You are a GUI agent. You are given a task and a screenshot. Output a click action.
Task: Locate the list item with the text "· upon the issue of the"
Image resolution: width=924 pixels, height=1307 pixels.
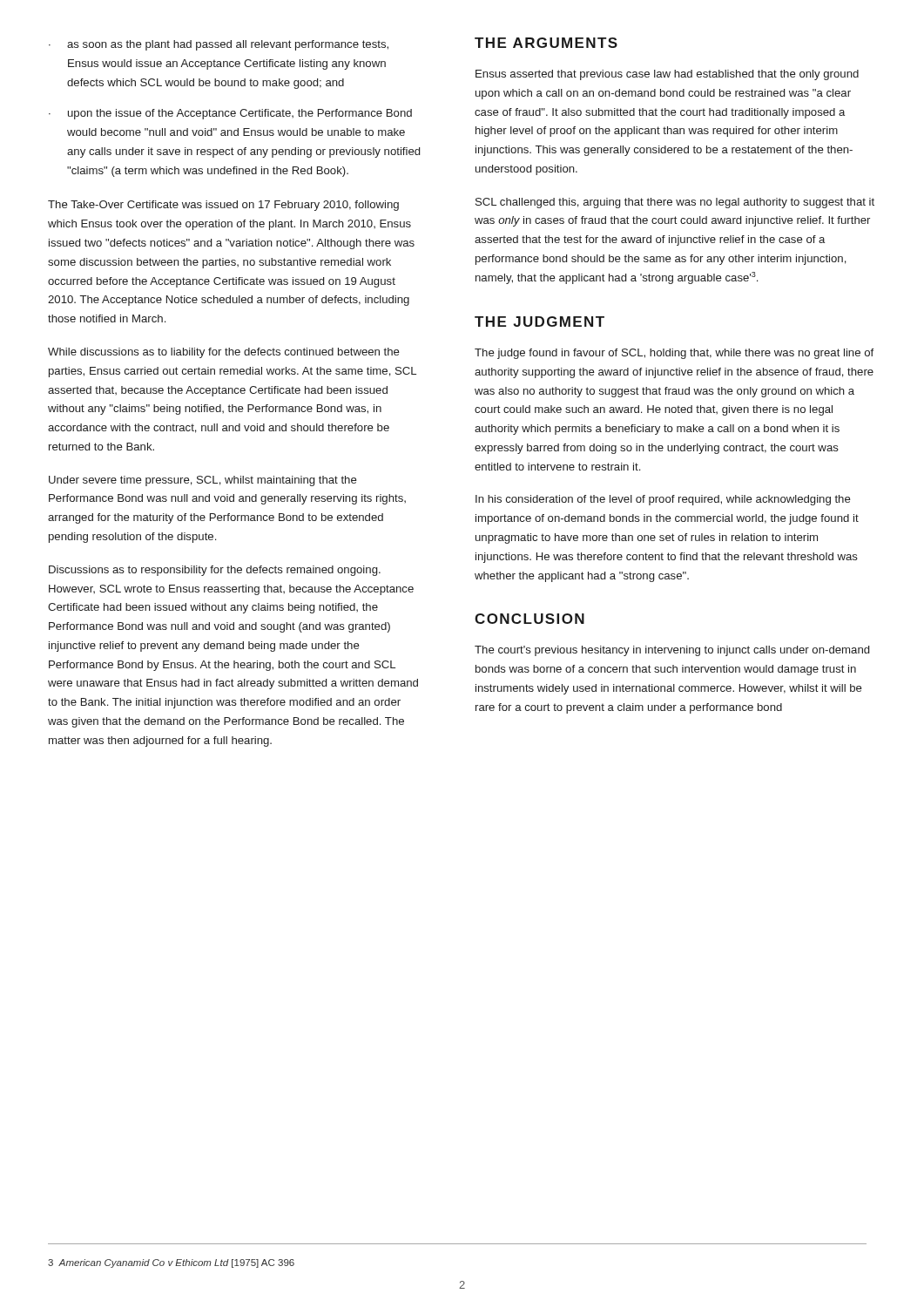click(x=235, y=142)
